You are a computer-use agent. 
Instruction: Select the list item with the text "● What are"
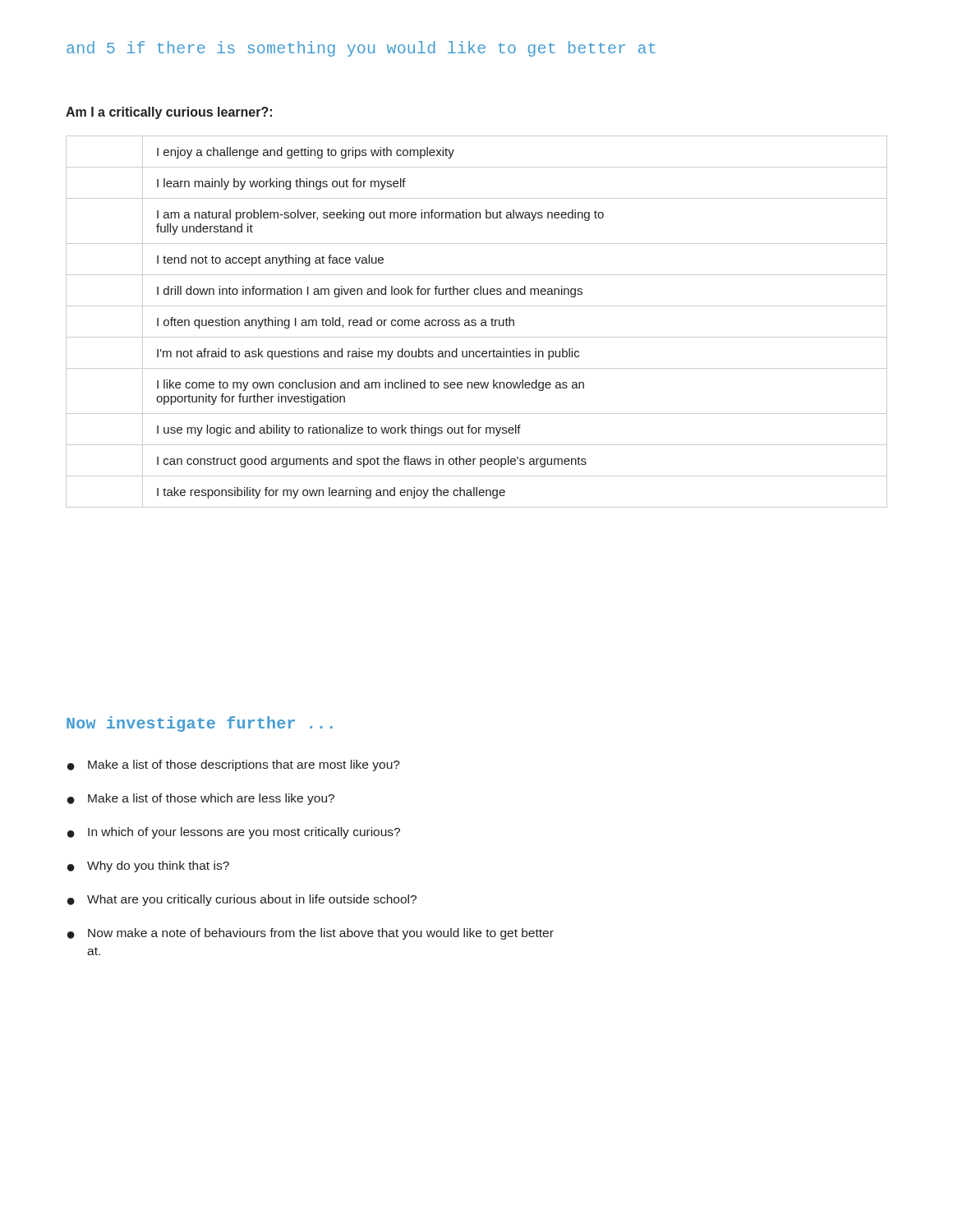242,900
